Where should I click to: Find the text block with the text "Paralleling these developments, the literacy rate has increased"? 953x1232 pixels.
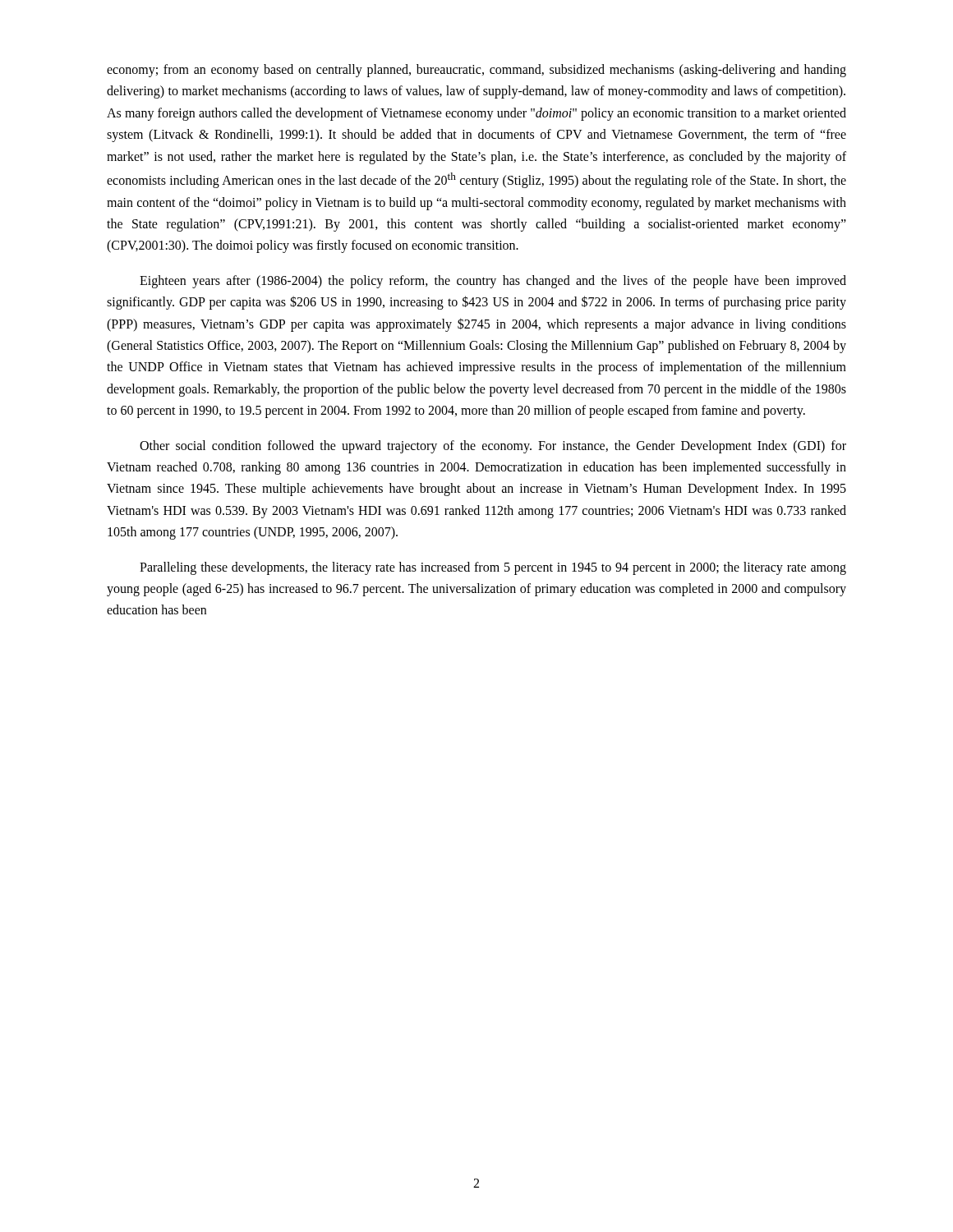[x=476, y=588]
